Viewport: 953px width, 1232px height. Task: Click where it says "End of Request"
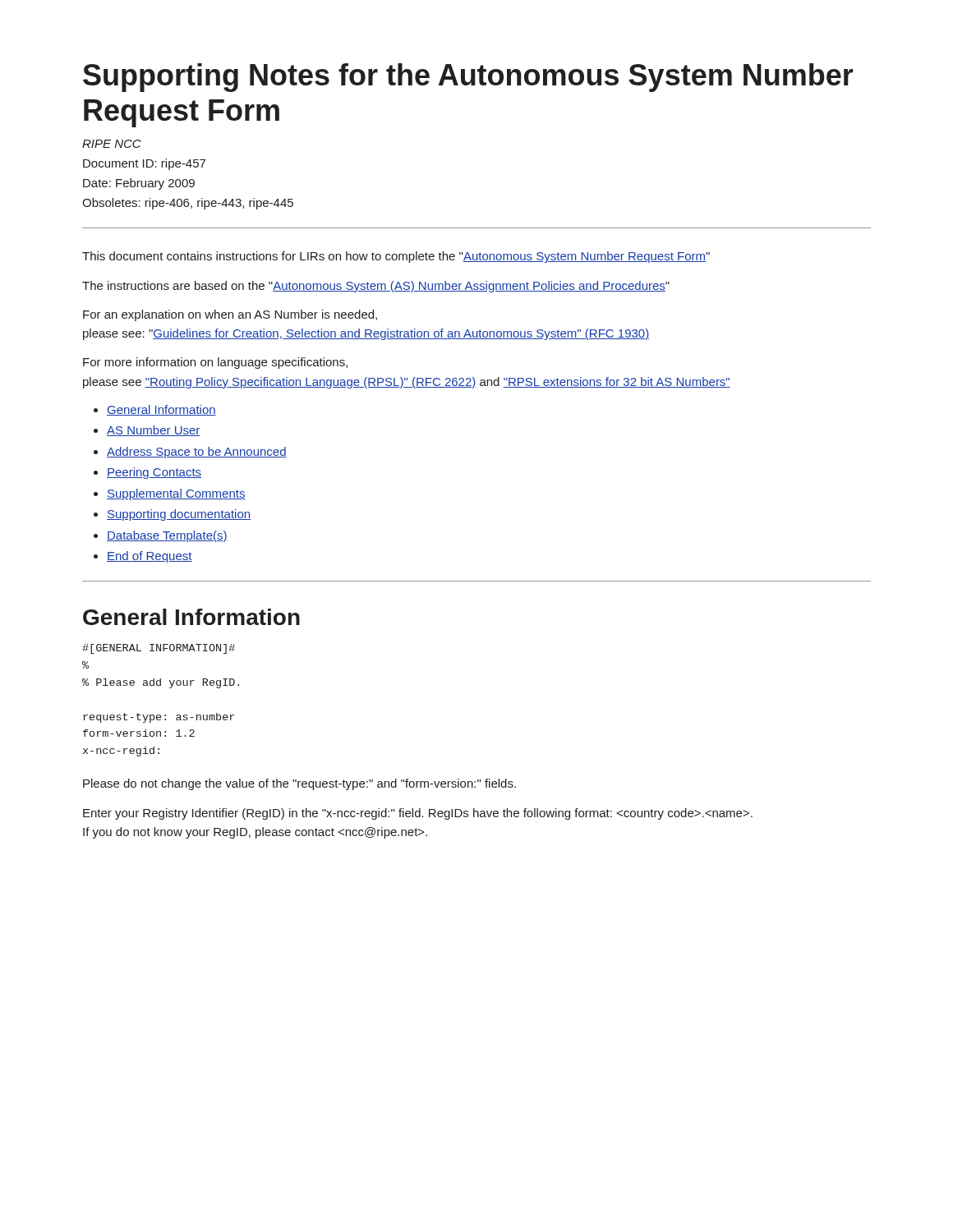point(149,556)
